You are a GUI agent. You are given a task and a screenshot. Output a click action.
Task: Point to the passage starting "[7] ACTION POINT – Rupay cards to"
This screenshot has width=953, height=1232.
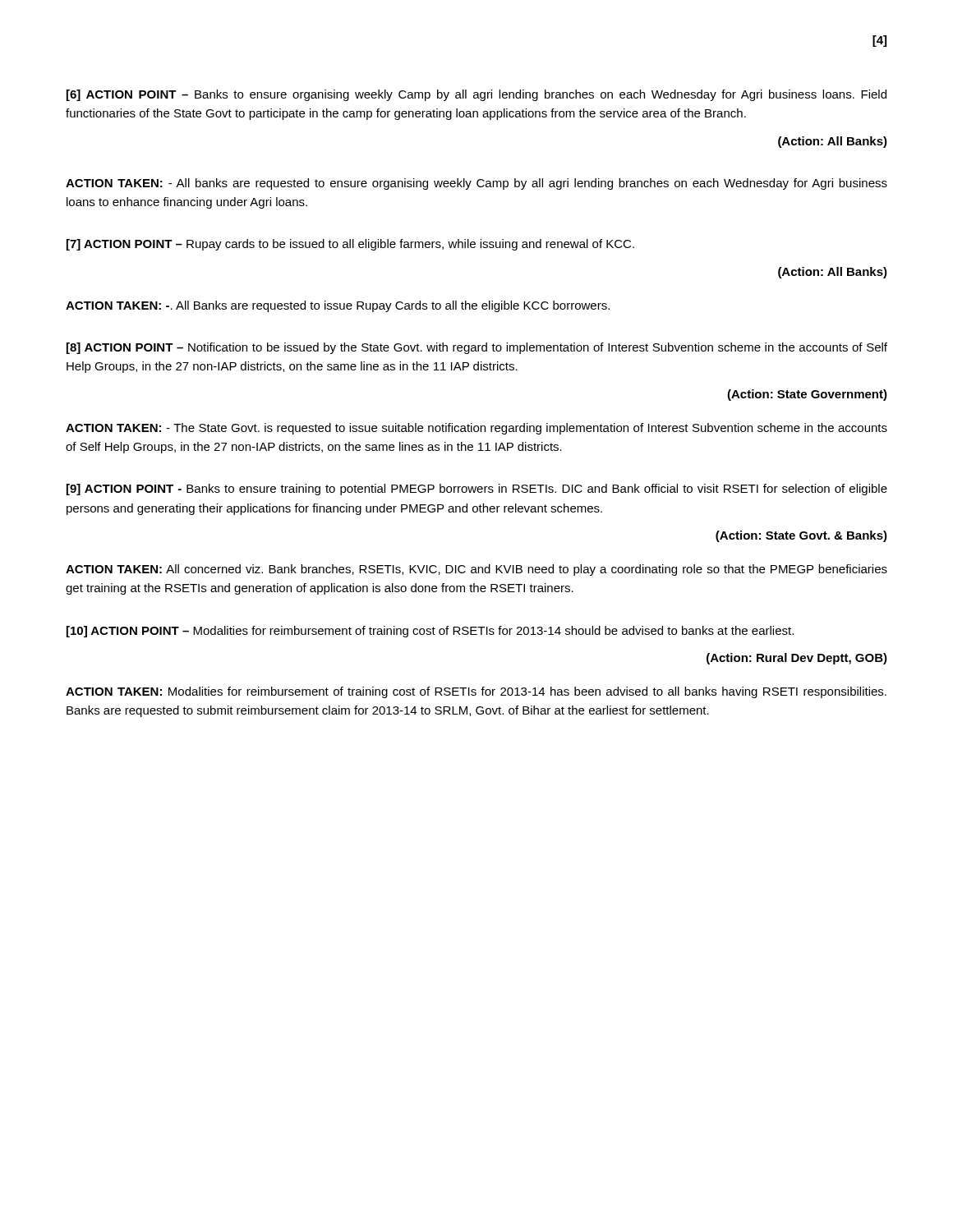click(x=350, y=244)
